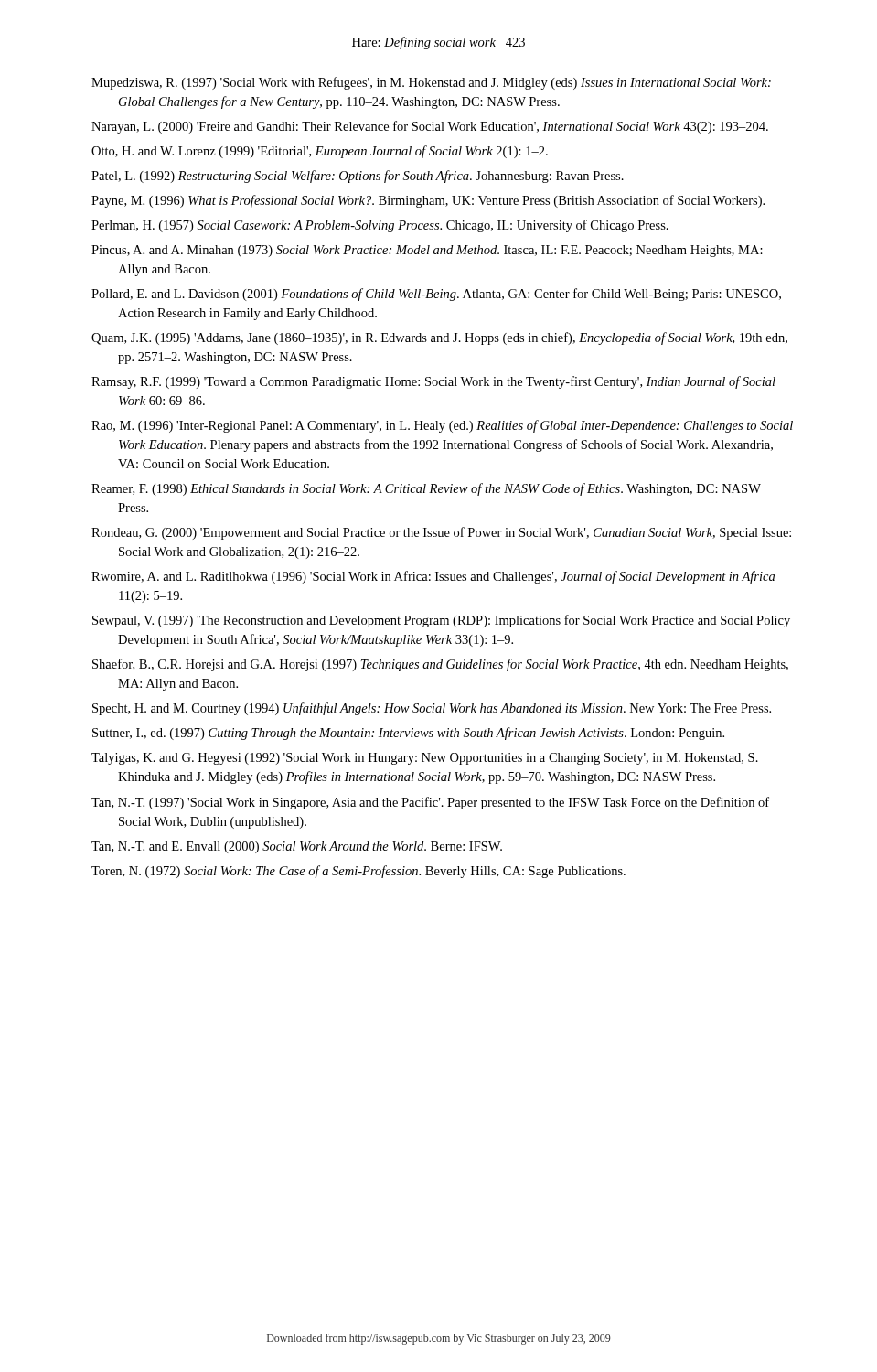Find the element starting "Rao, M. (1996) 'Inter-Regional Panel: A Commentary',"
Screen dimensions: 1372x877
click(442, 445)
